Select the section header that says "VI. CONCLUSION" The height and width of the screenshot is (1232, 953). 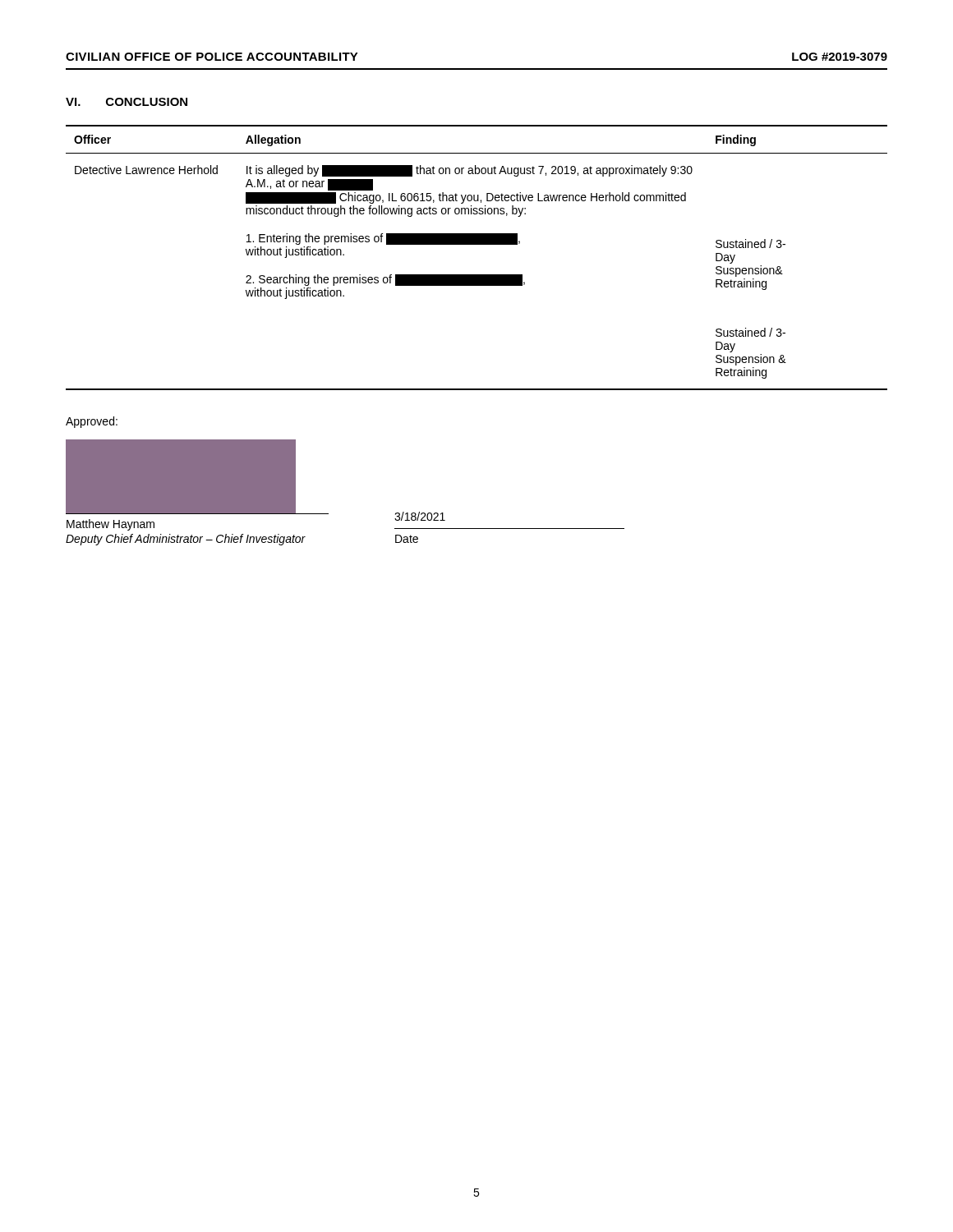coord(127,101)
